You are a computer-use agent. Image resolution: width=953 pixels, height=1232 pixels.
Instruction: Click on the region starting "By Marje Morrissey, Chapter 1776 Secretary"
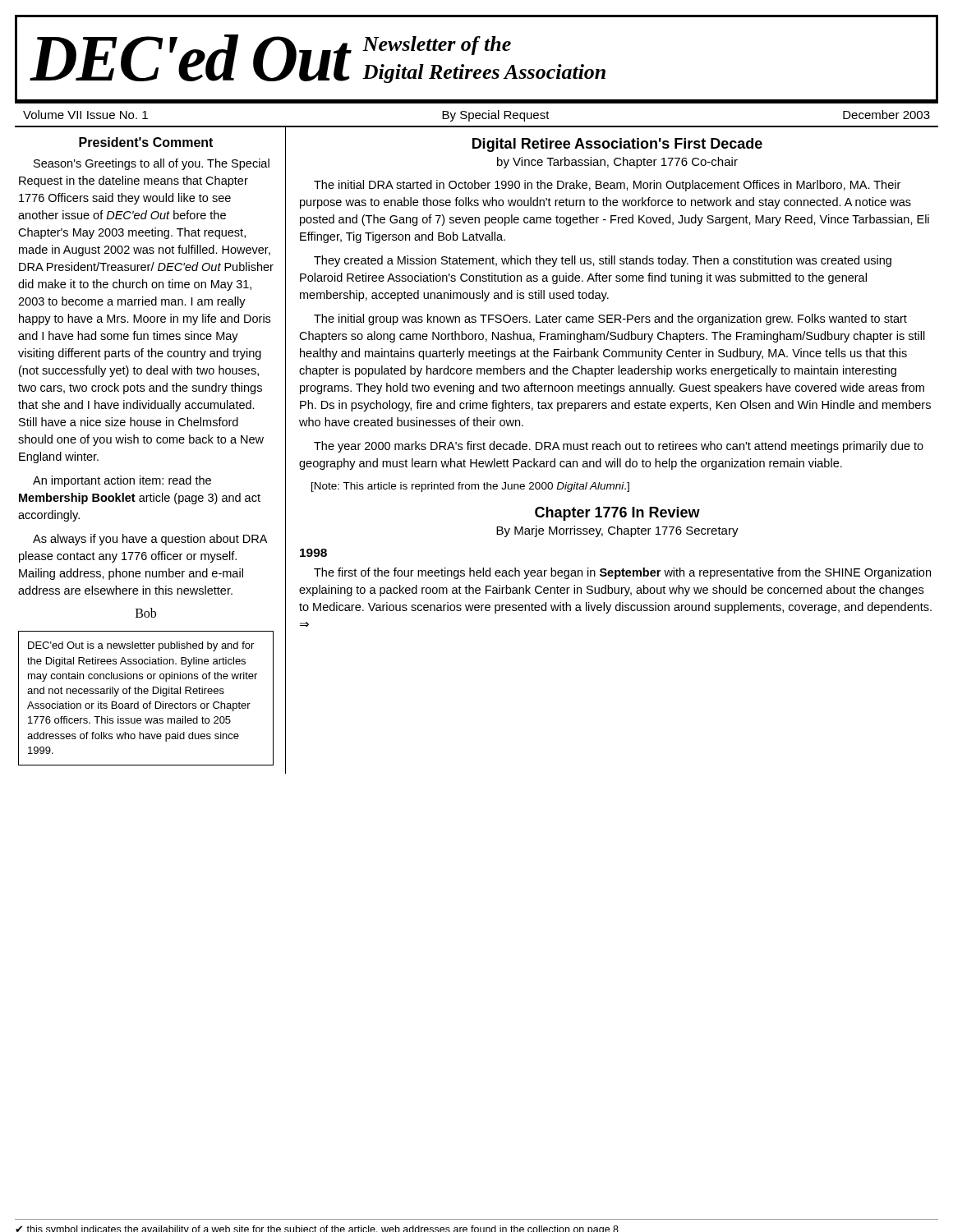[617, 530]
